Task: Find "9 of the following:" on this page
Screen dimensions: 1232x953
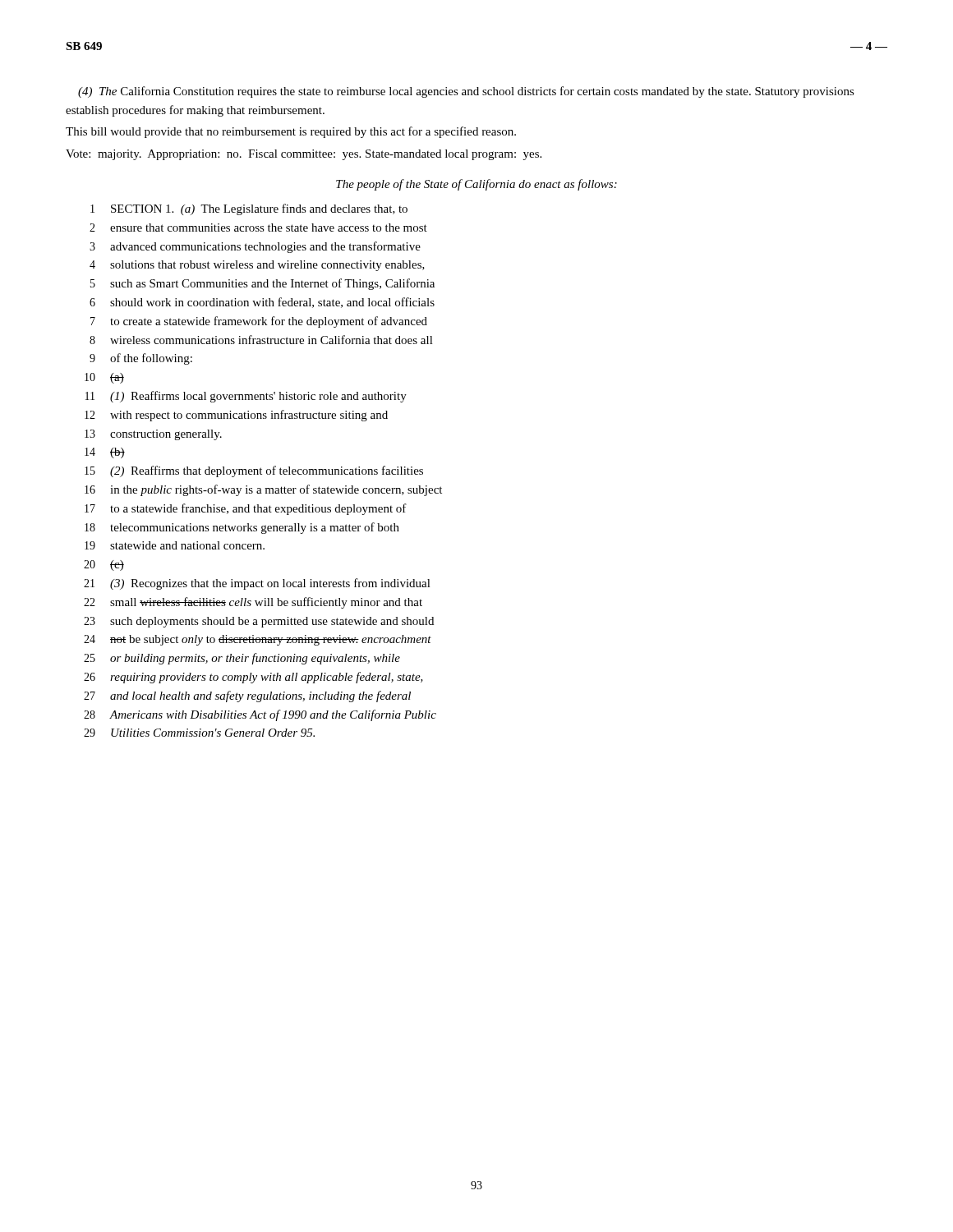Action: click(141, 359)
